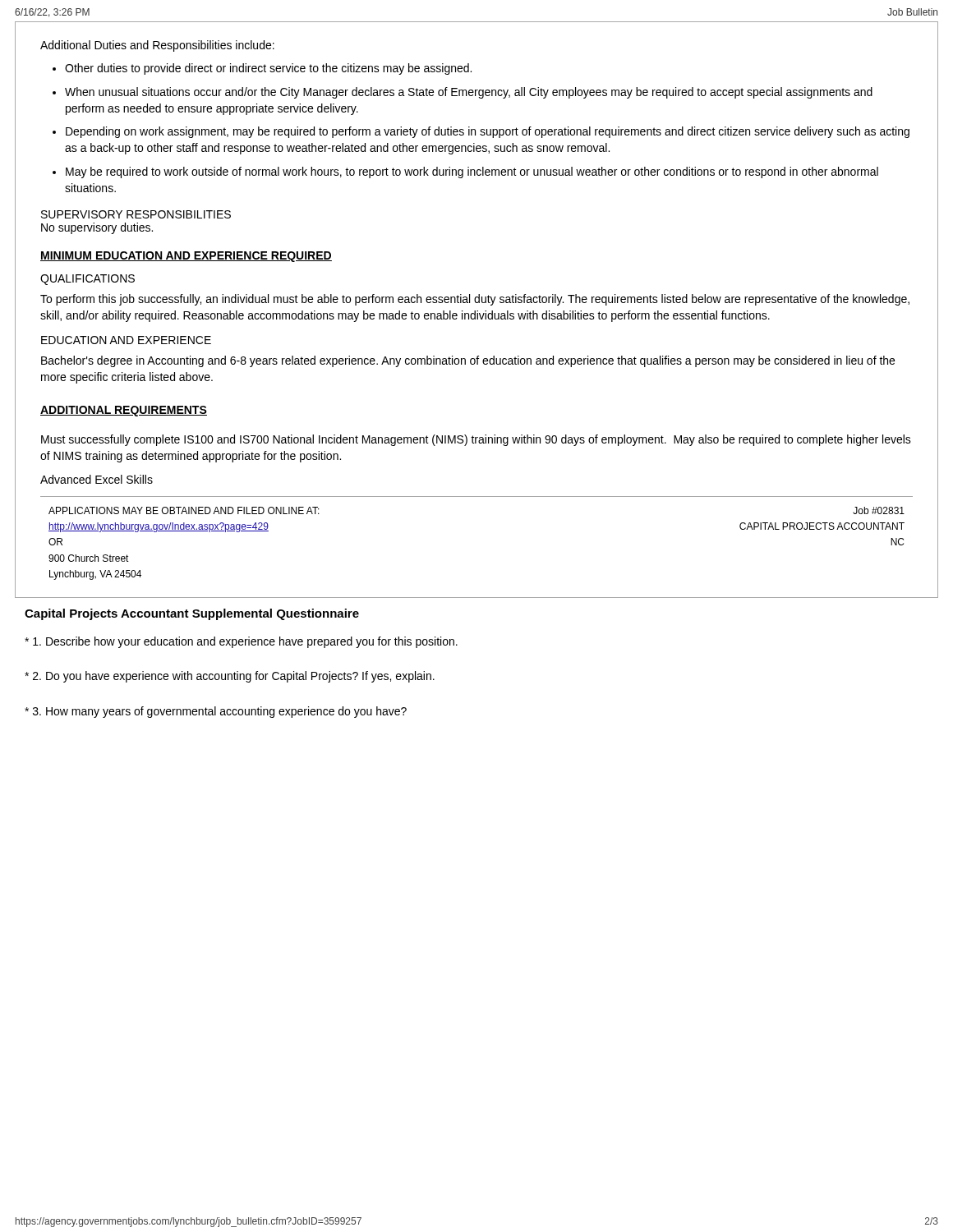Viewport: 953px width, 1232px height.
Task: Navigate to the region starting "3. How many years"
Action: coord(216,711)
